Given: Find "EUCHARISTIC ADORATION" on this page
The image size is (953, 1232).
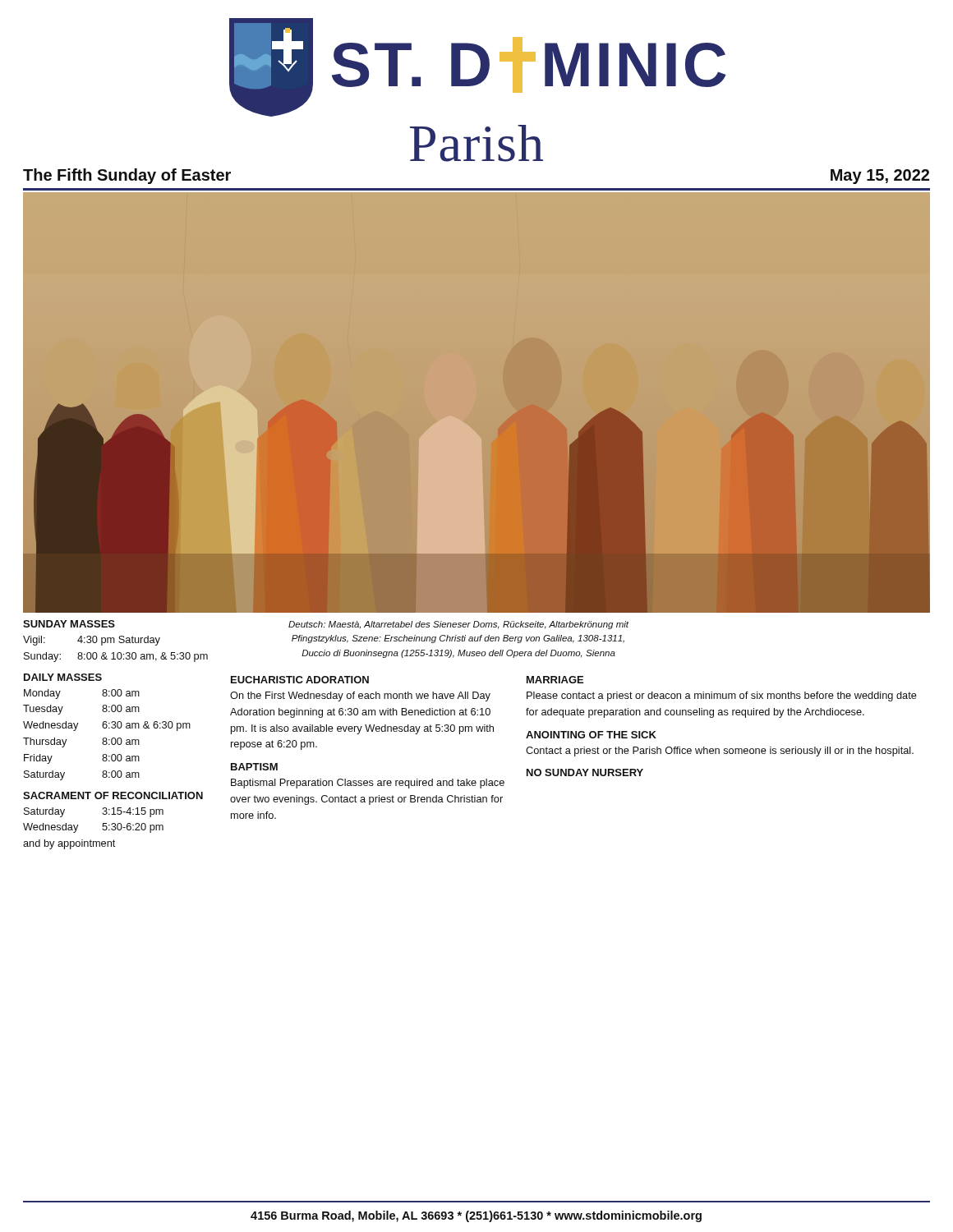Looking at the screenshot, I should (x=300, y=680).
